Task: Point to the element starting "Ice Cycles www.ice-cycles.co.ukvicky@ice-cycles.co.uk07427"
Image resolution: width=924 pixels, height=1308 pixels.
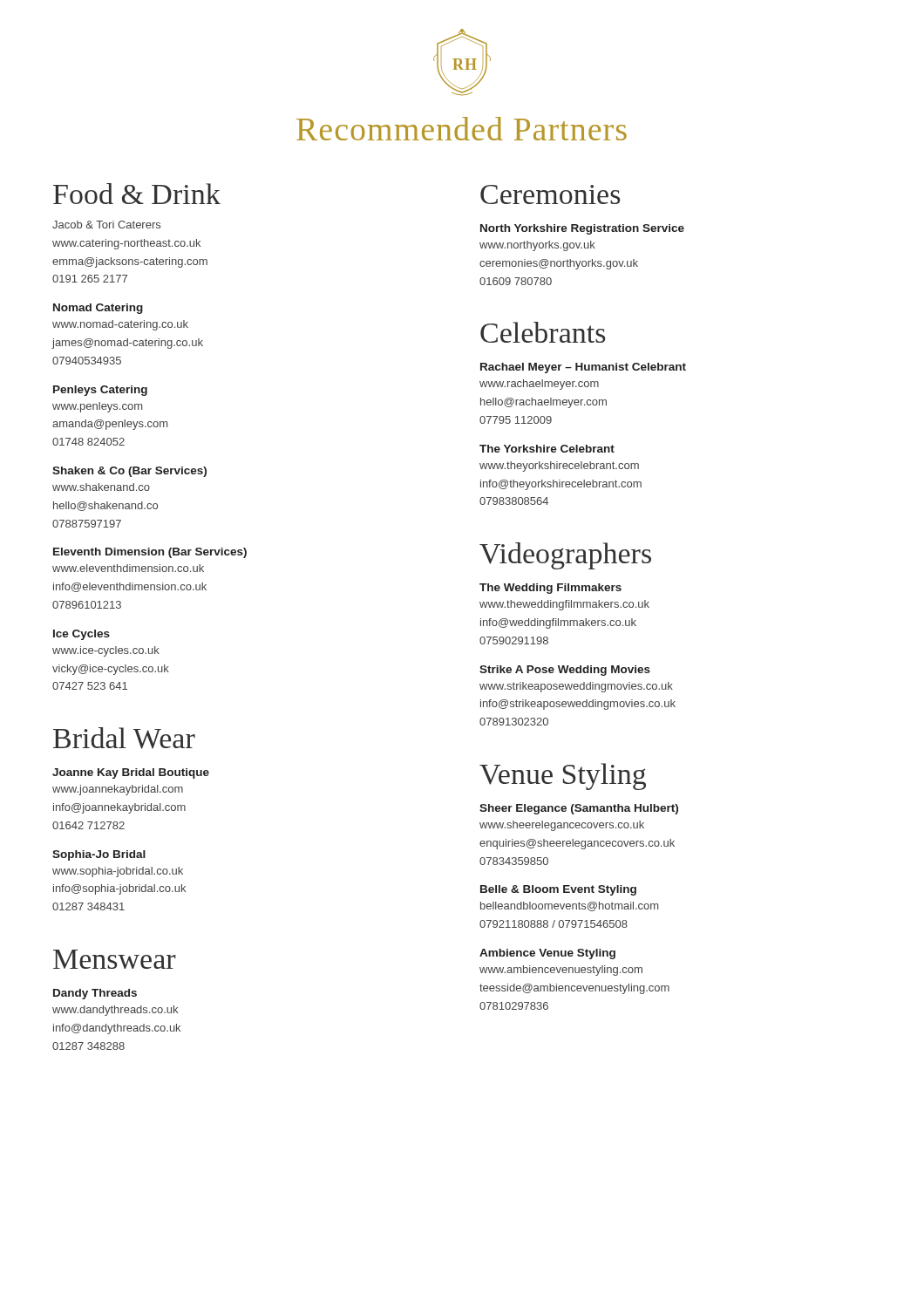Action: point(82,635)
